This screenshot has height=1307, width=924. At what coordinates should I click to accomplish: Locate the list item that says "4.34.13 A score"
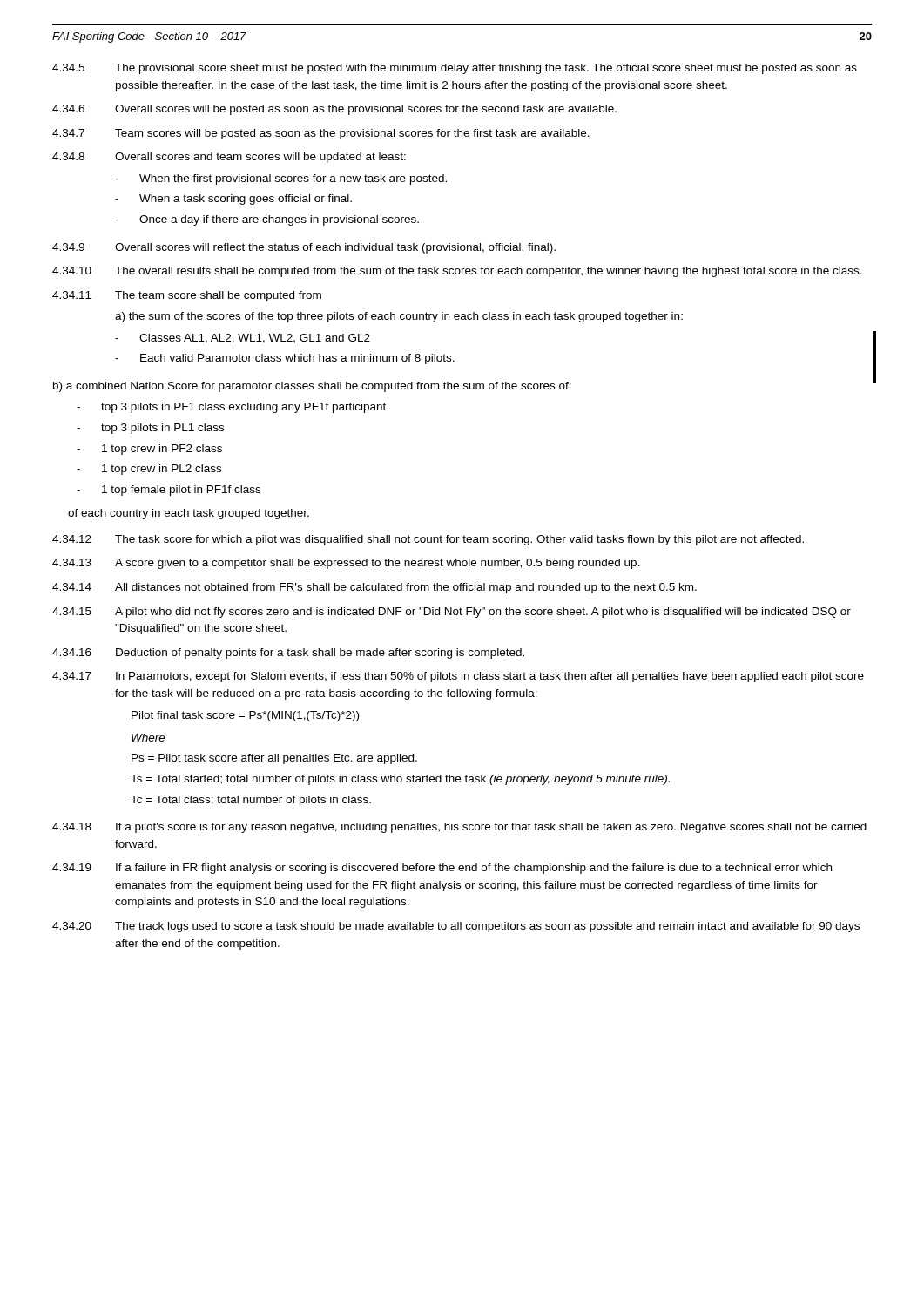coord(462,563)
